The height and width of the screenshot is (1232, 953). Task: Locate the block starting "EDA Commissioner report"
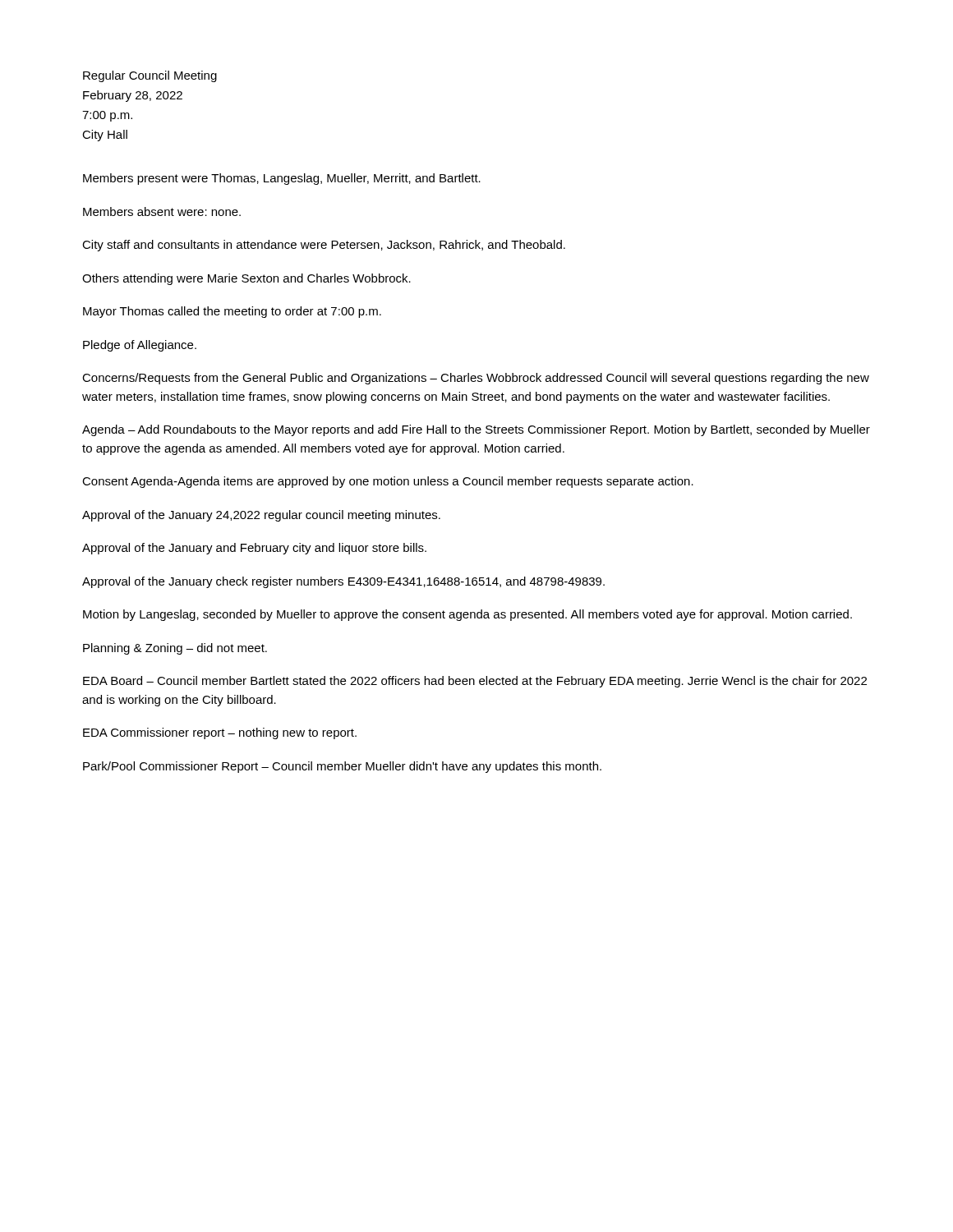(220, 732)
